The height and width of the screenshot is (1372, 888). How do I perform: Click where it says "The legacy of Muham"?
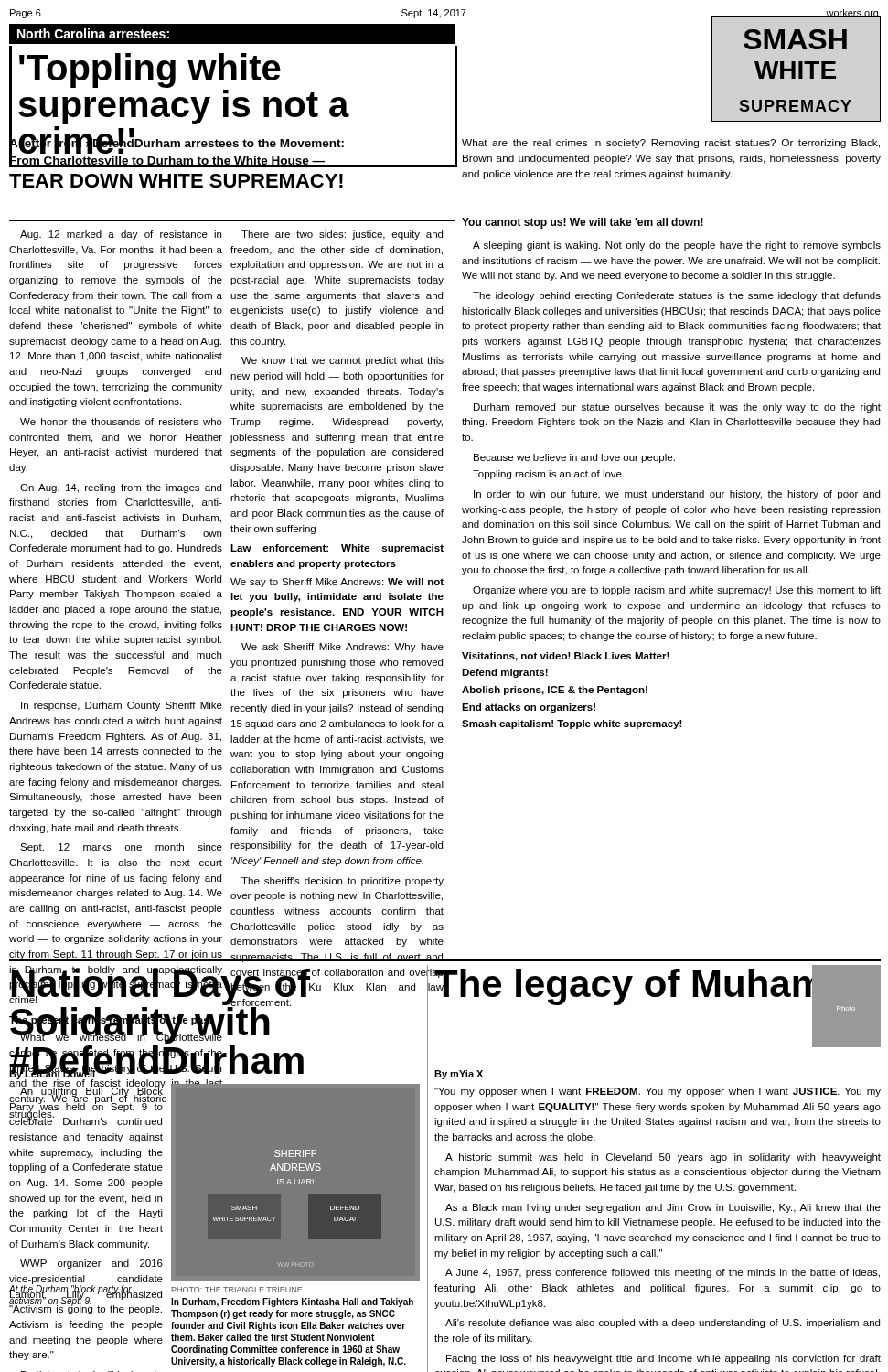[630, 984]
